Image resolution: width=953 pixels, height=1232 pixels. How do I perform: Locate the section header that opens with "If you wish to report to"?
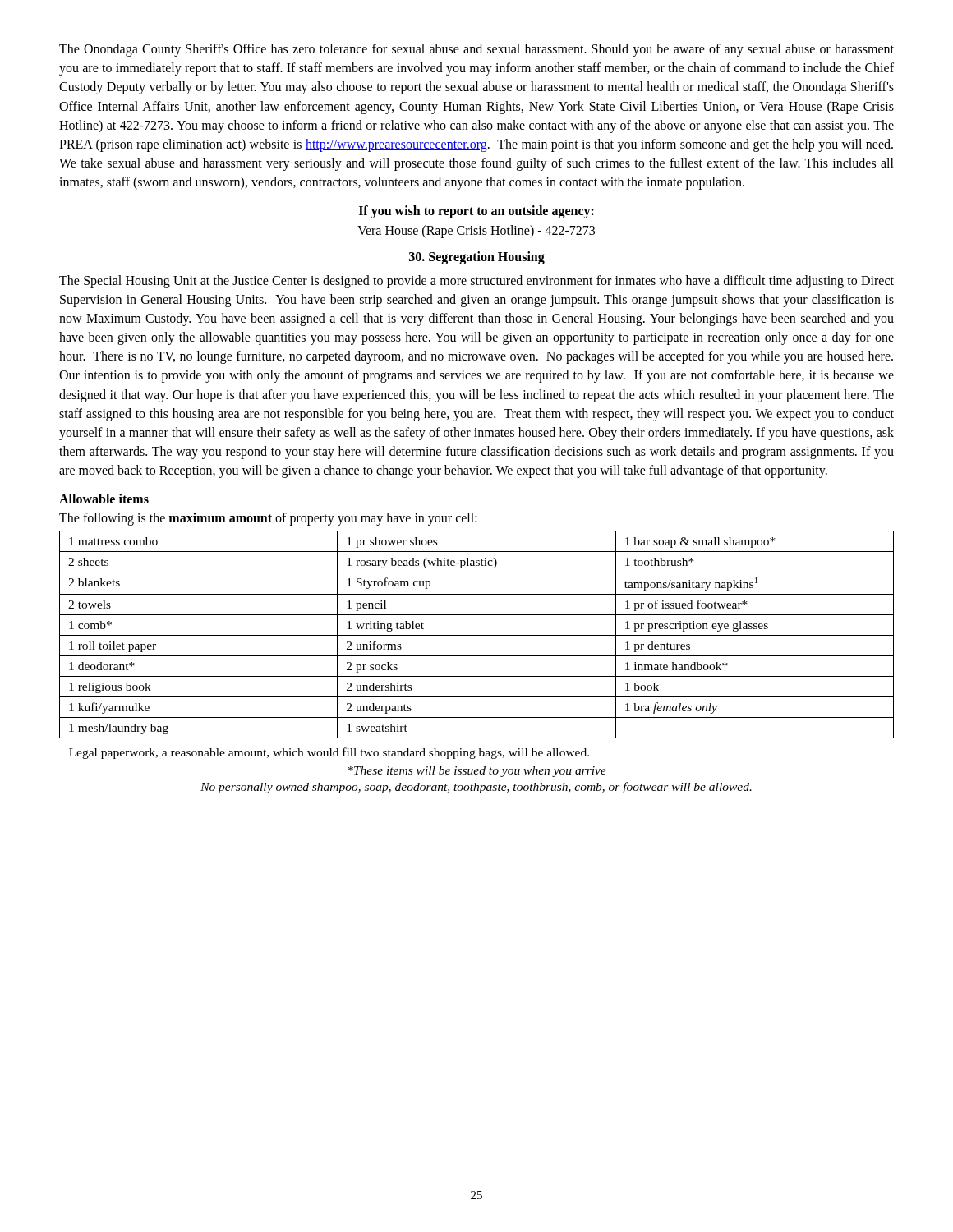tap(476, 210)
